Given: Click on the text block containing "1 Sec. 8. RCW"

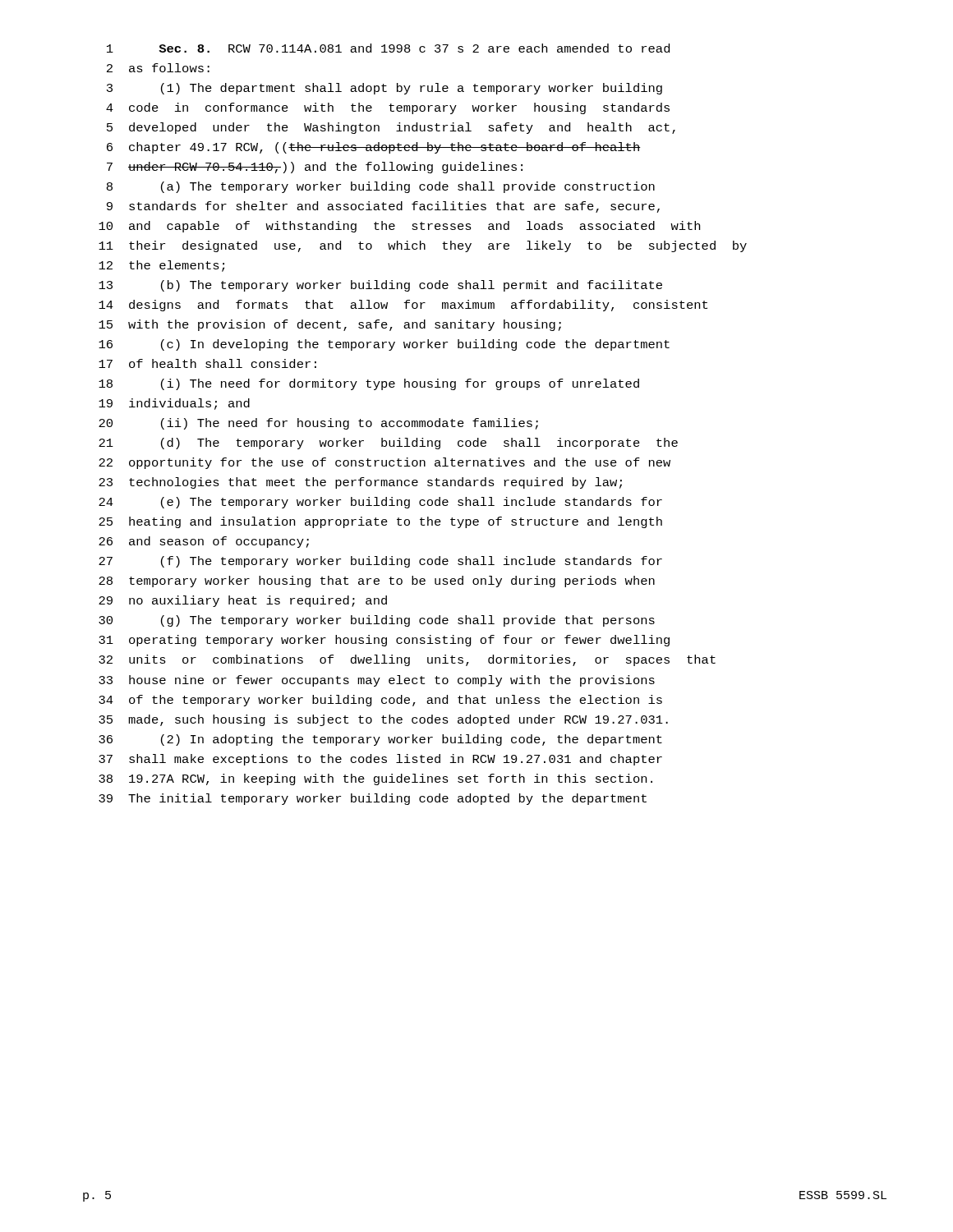Looking at the screenshot, I should pos(485,59).
